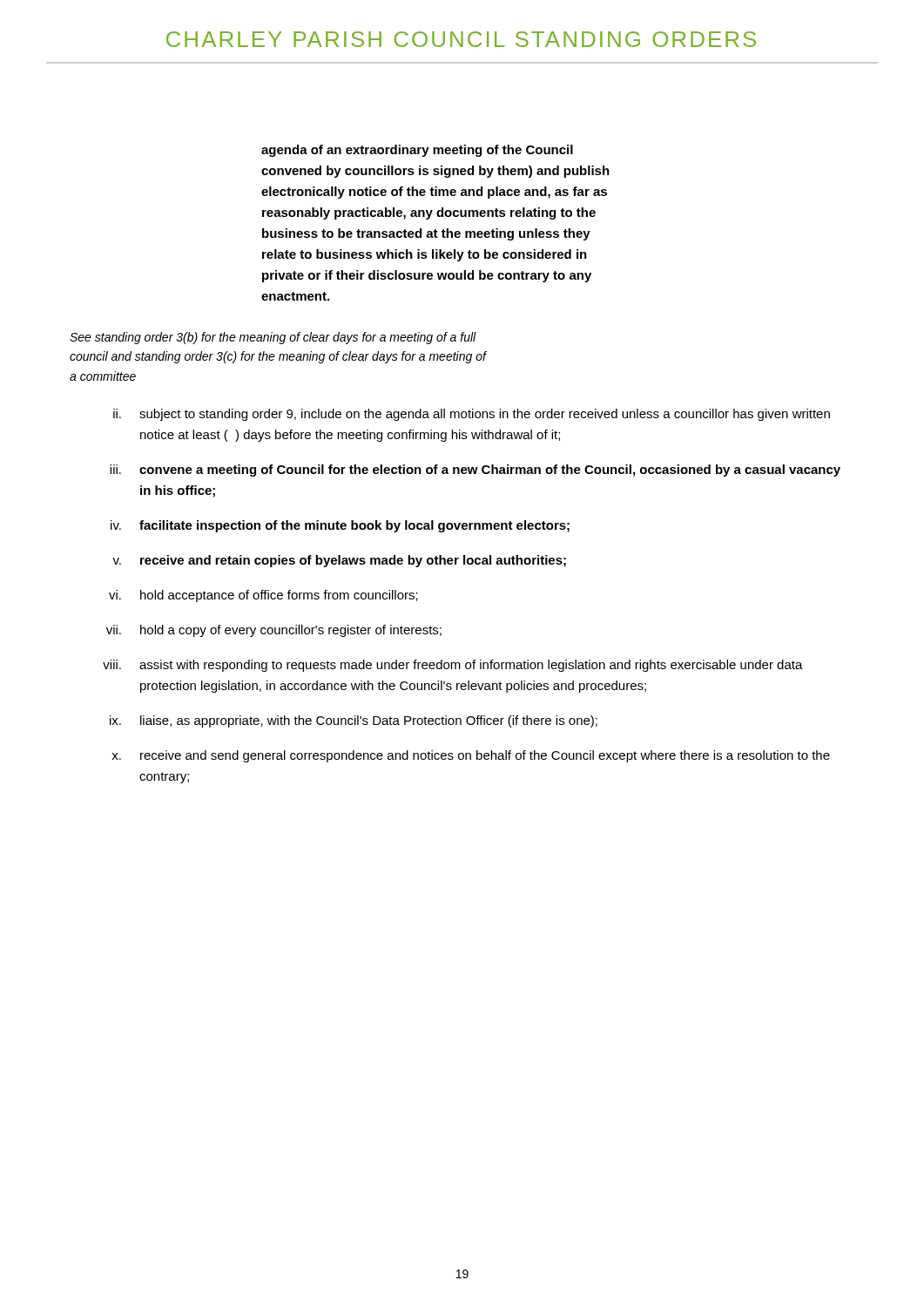The image size is (924, 1307).
Task: Click the title that begins "CHARLEY PARISH COUNCIL"
Action: pos(462,45)
